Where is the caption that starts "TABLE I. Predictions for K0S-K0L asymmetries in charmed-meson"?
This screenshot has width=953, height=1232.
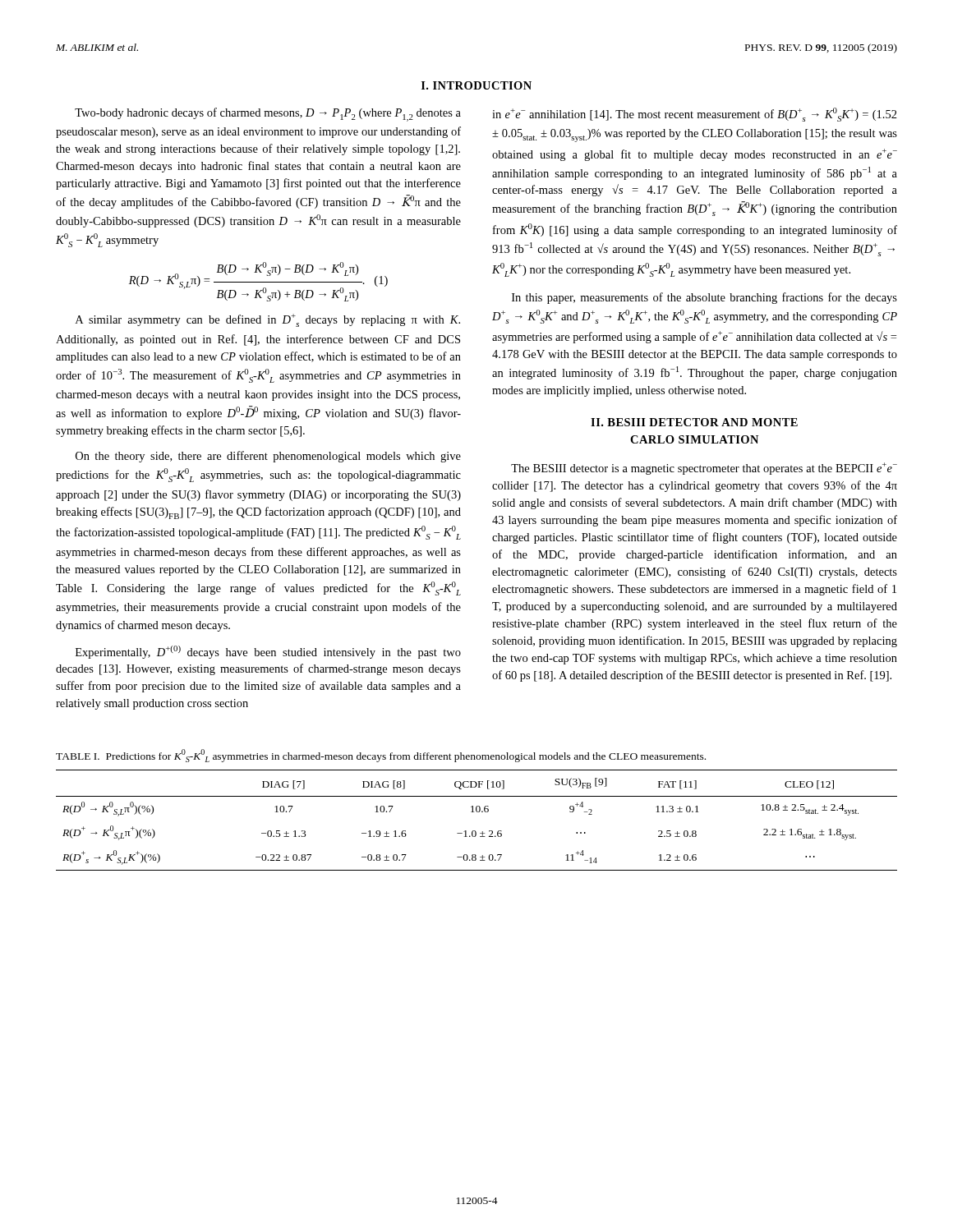click(x=381, y=756)
